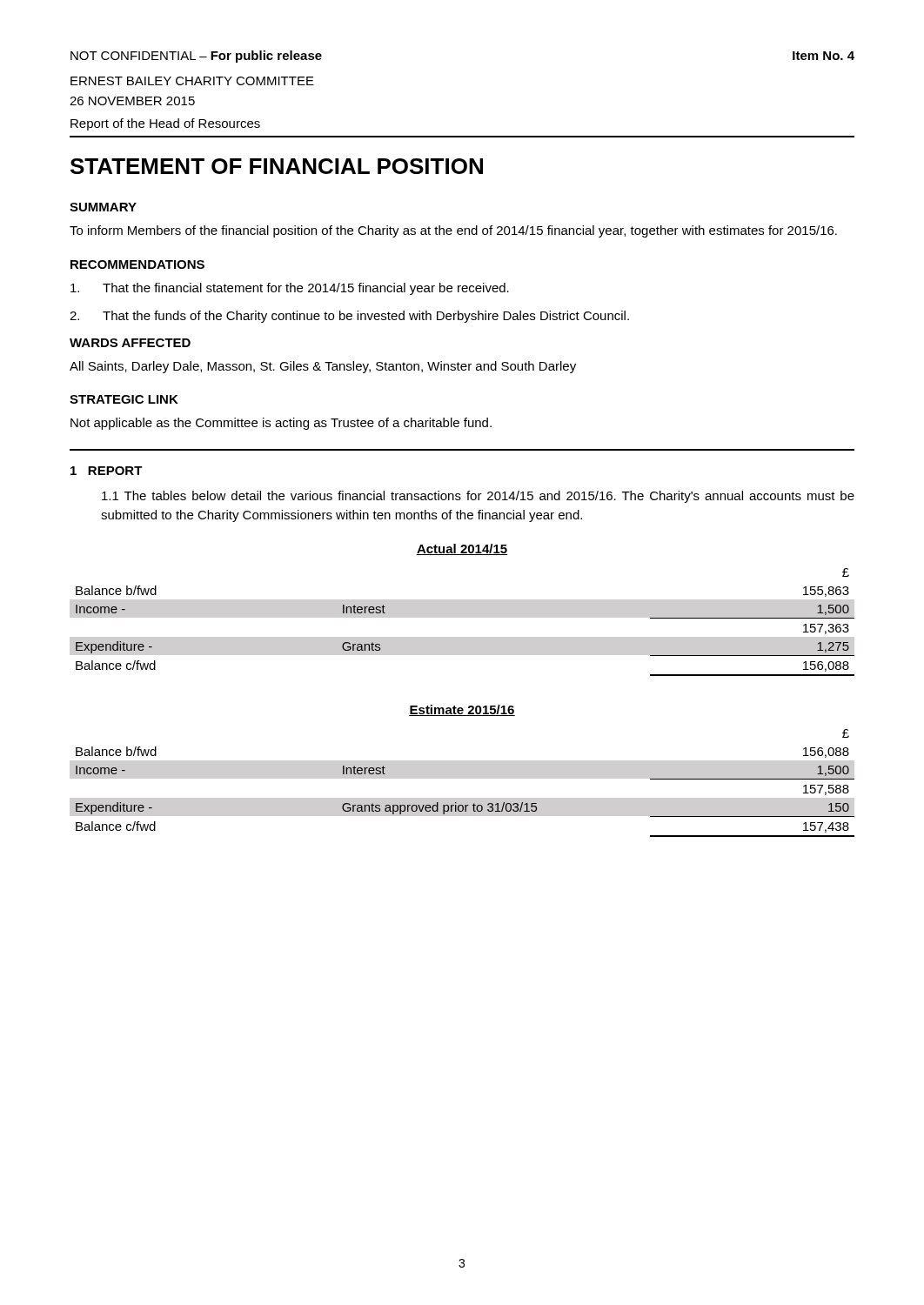924x1305 pixels.
Task: Point to the passage starting "Not applicable as the Committee is acting"
Action: (281, 422)
